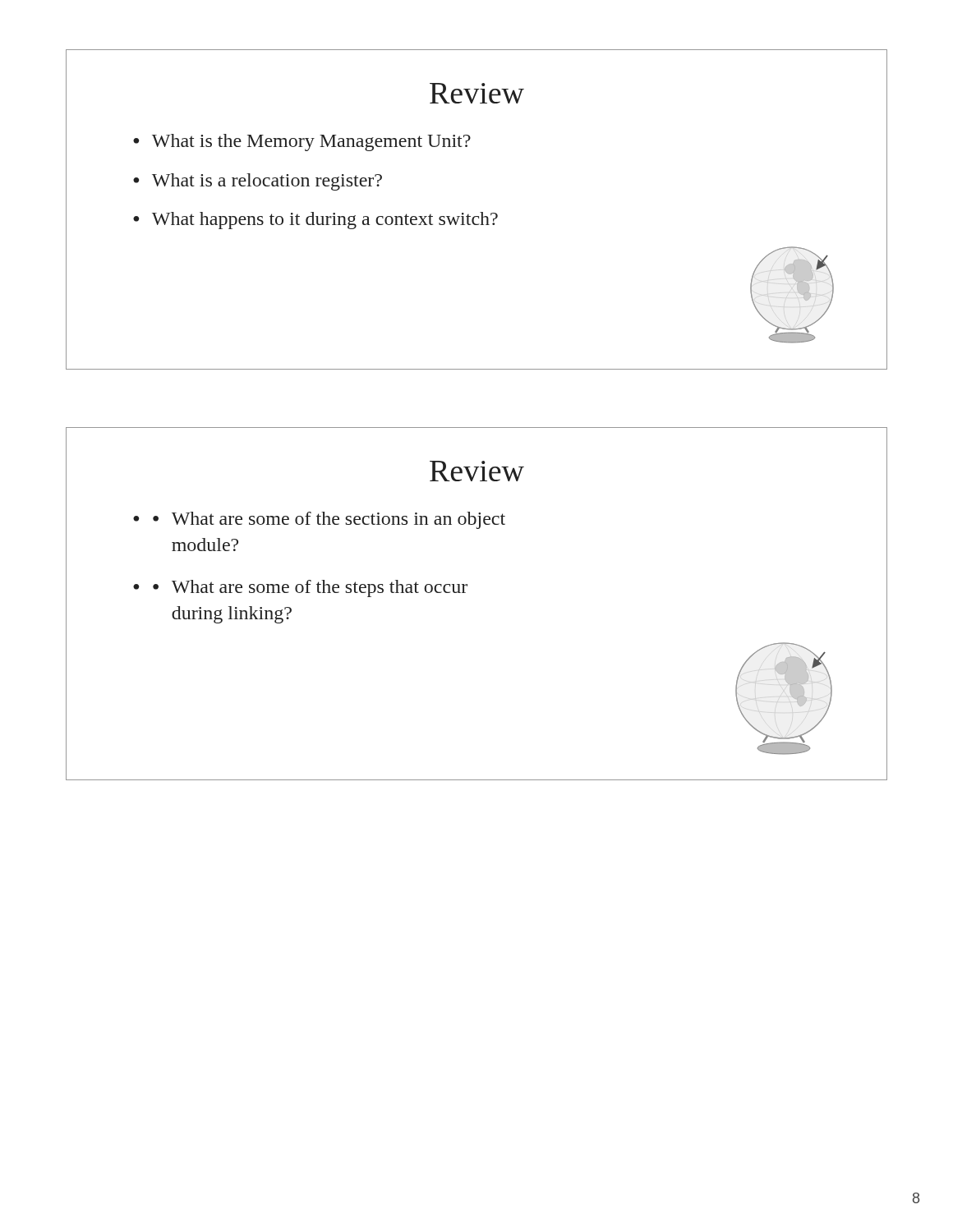Click on the block starting "• What are some of the sections"
The width and height of the screenshot is (953, 1232).
point(329,532)
